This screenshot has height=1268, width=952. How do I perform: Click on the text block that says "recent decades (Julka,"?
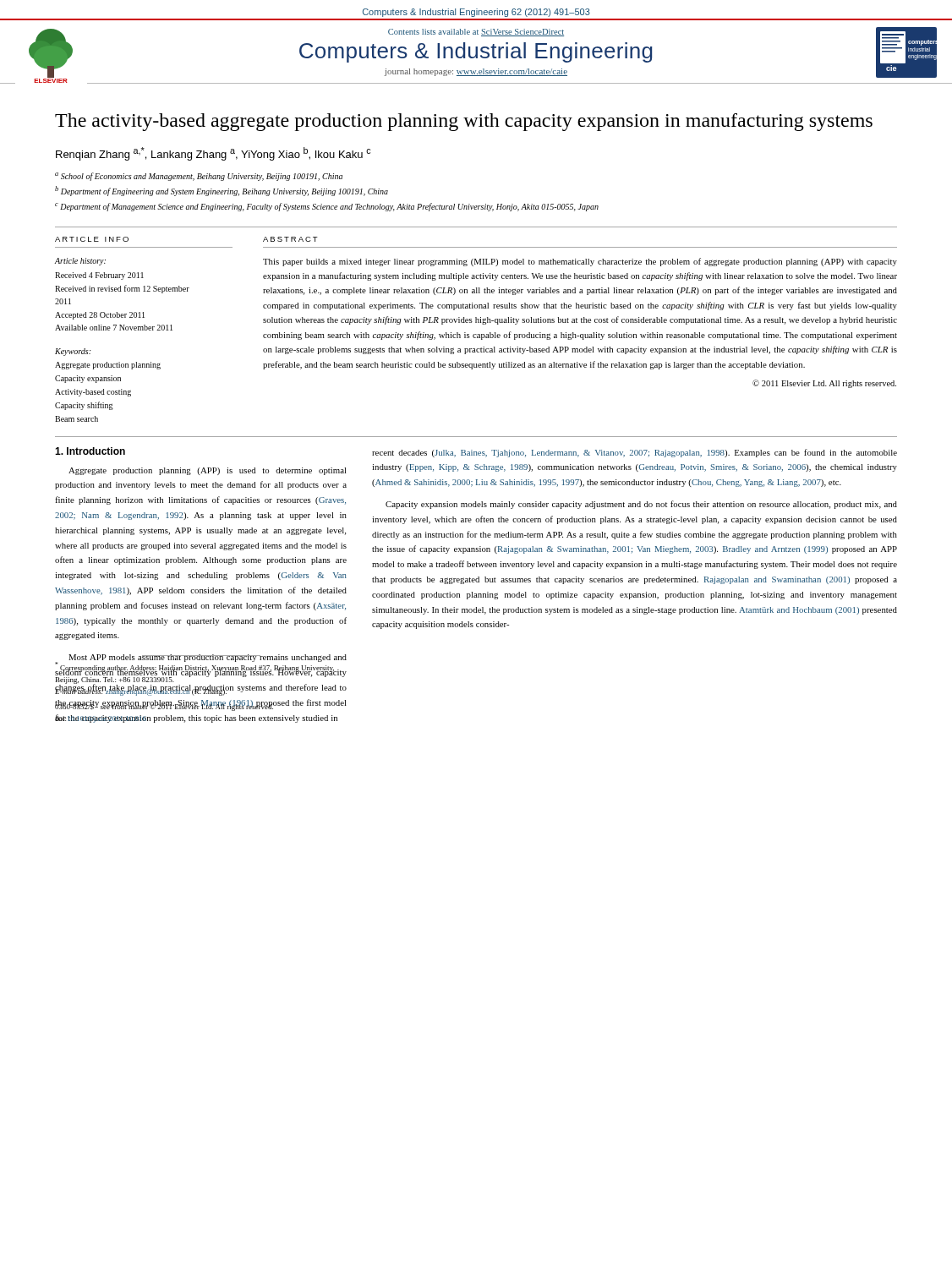coord(635,467)
